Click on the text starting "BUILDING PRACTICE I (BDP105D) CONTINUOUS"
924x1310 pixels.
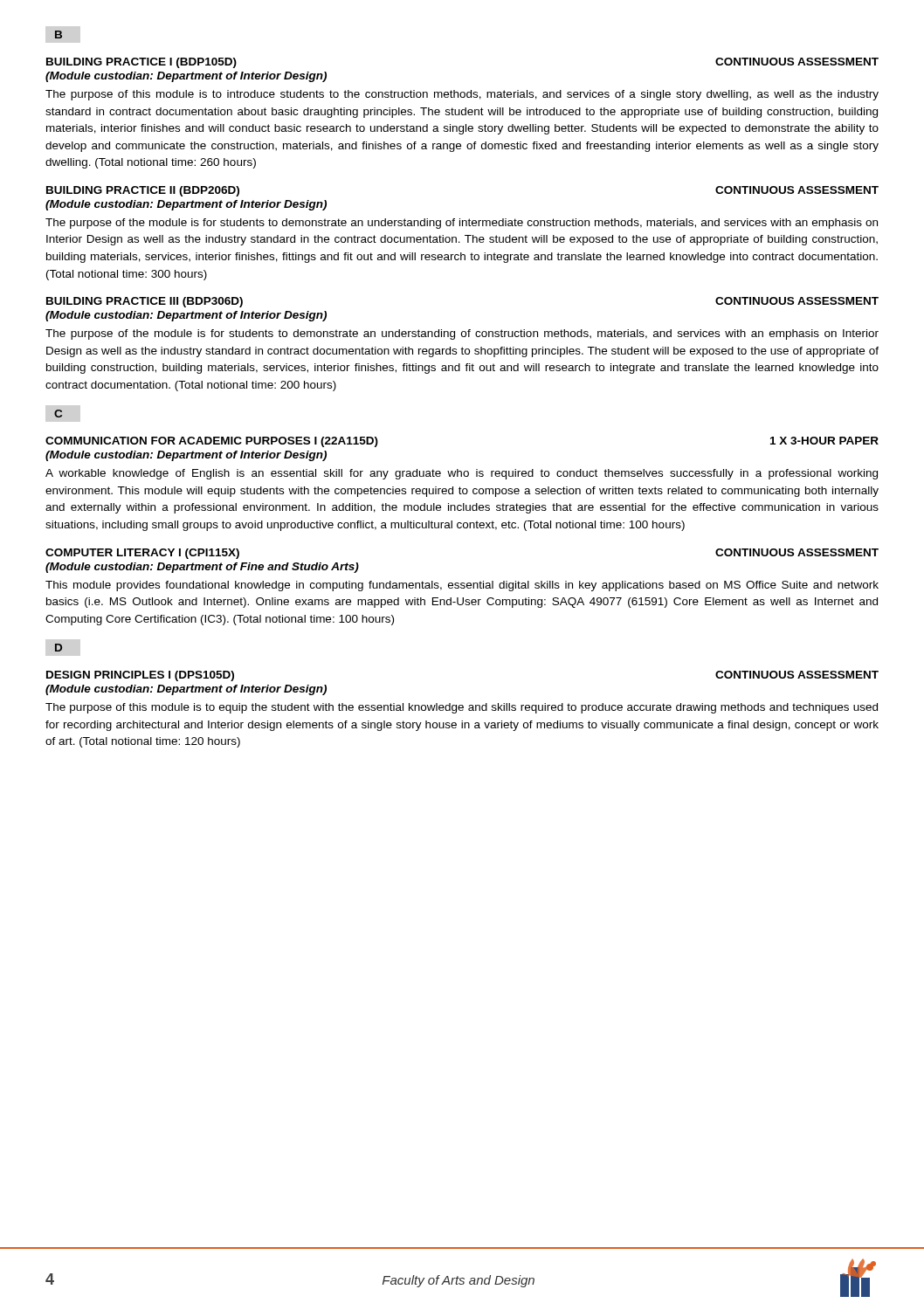point(142,62)
